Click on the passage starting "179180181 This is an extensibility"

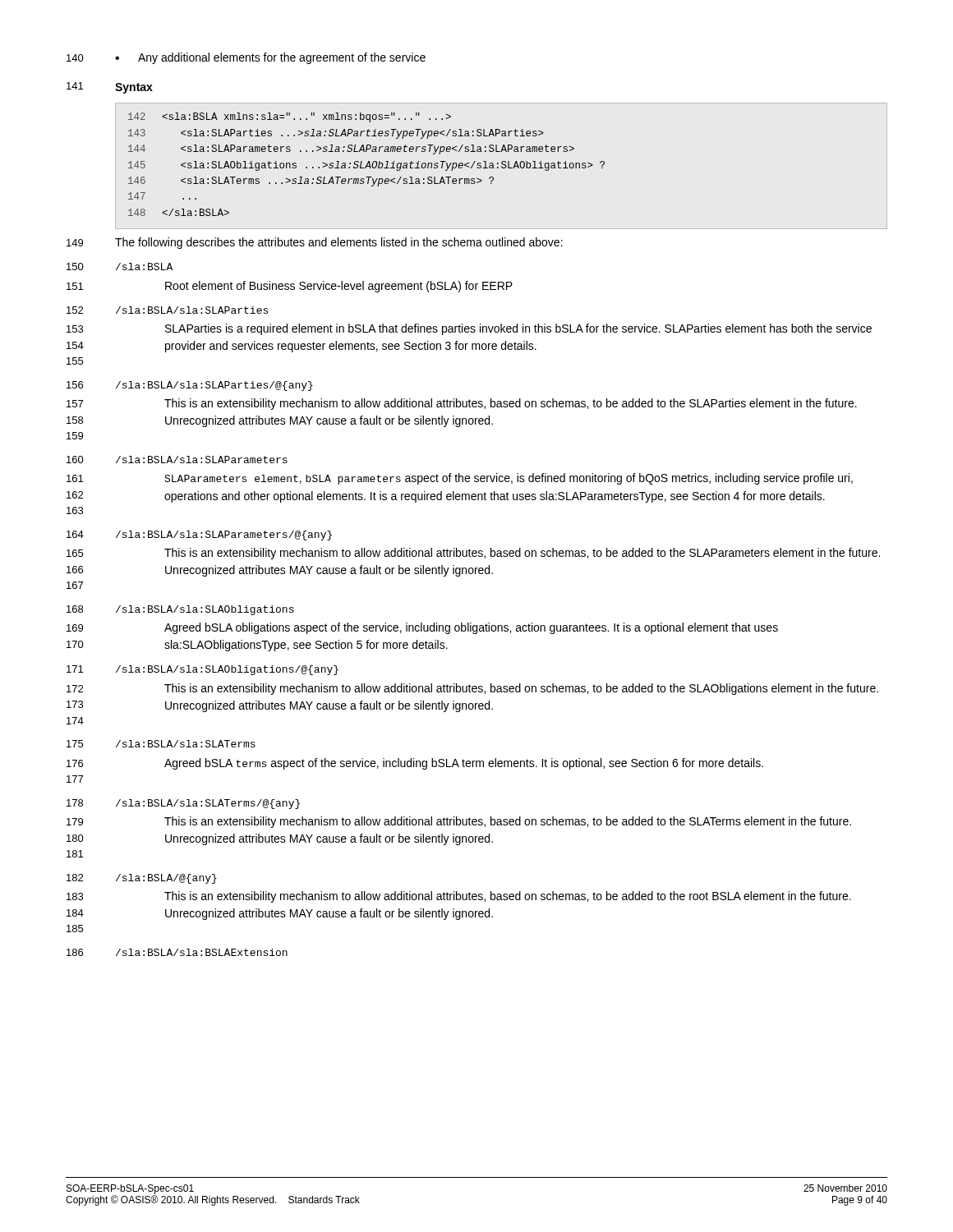[476, 838]
